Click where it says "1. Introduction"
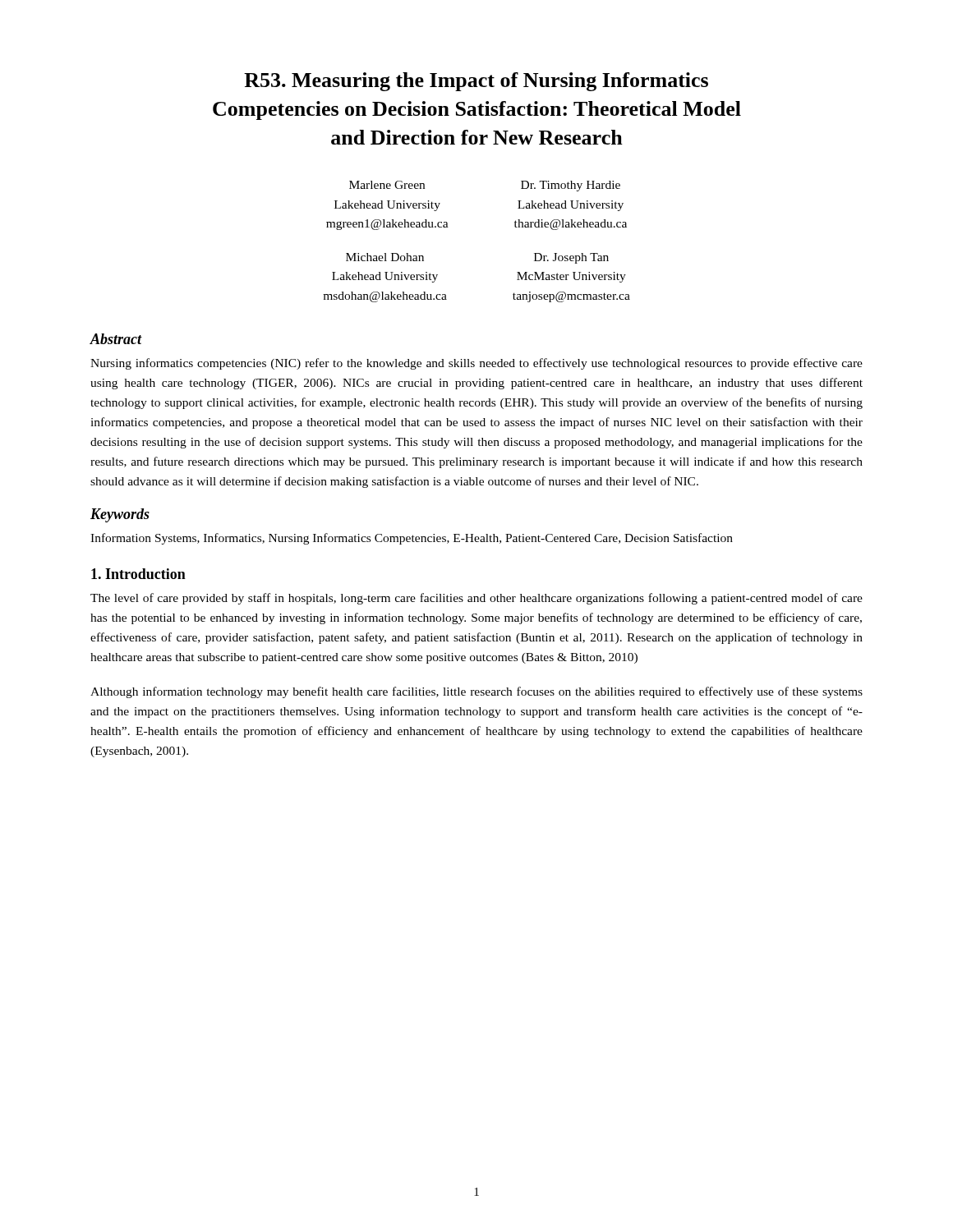 [138, 574]
